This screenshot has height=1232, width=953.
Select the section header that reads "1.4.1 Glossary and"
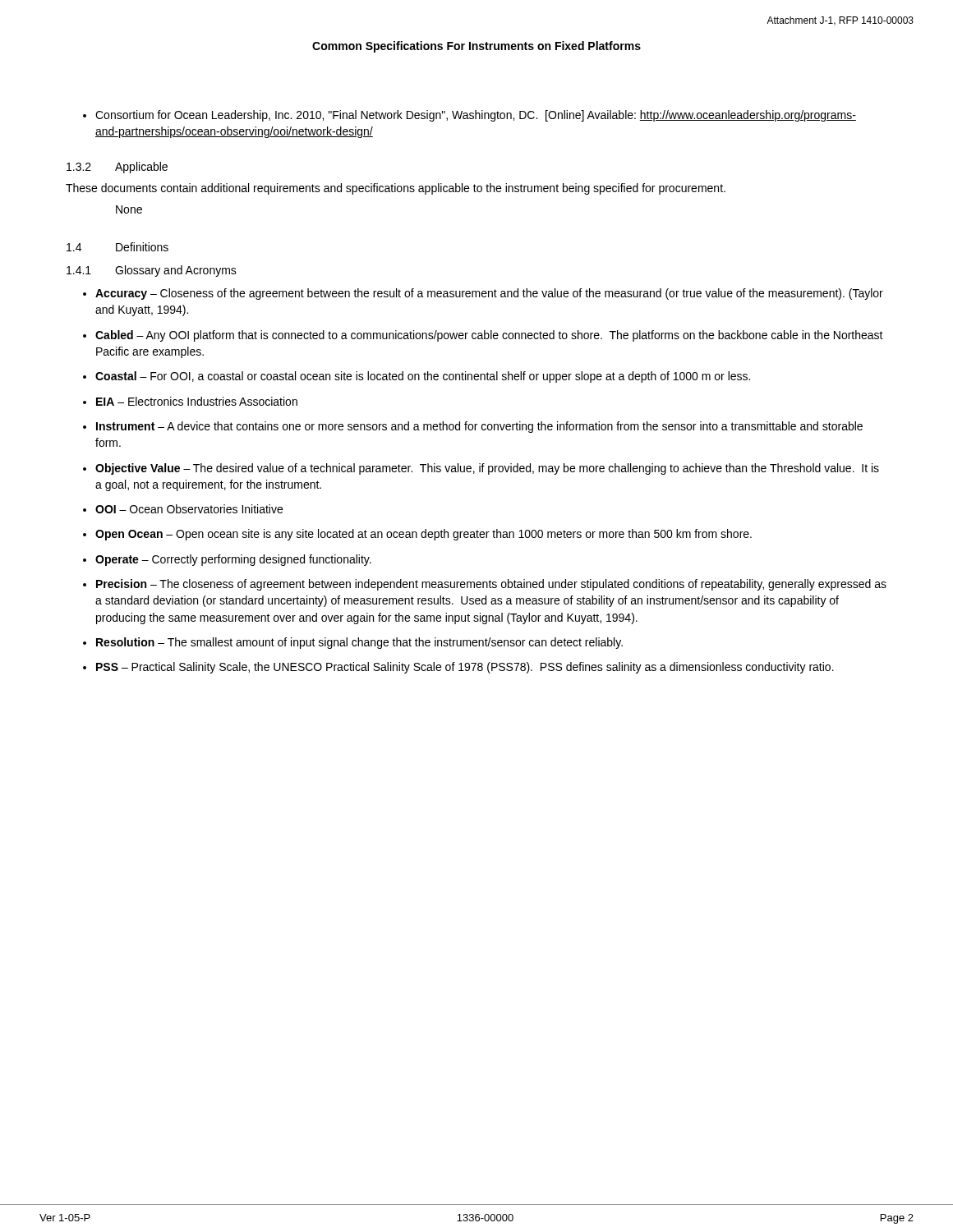[151, 270]
